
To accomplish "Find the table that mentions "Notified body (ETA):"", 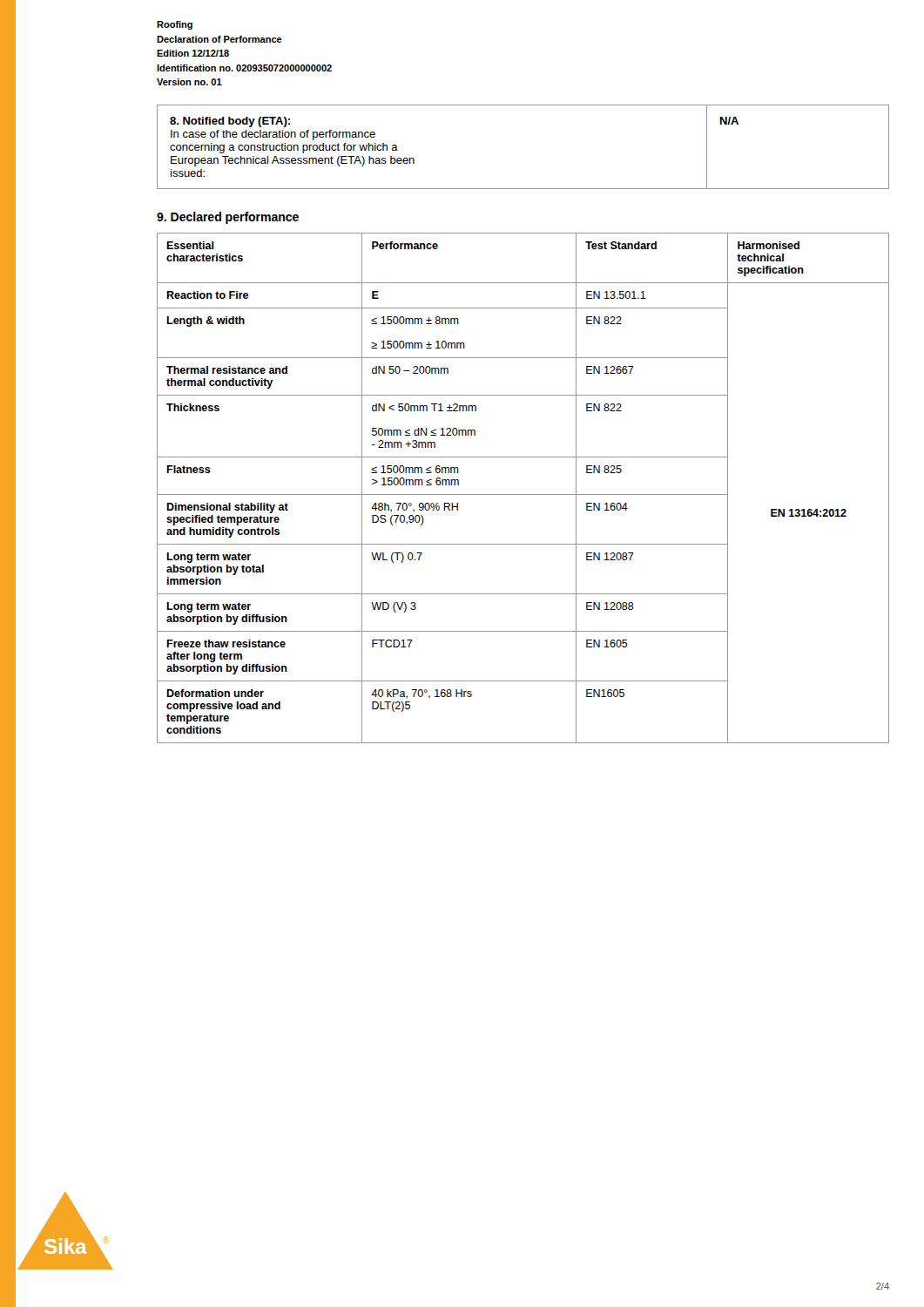I will [523, 147].
